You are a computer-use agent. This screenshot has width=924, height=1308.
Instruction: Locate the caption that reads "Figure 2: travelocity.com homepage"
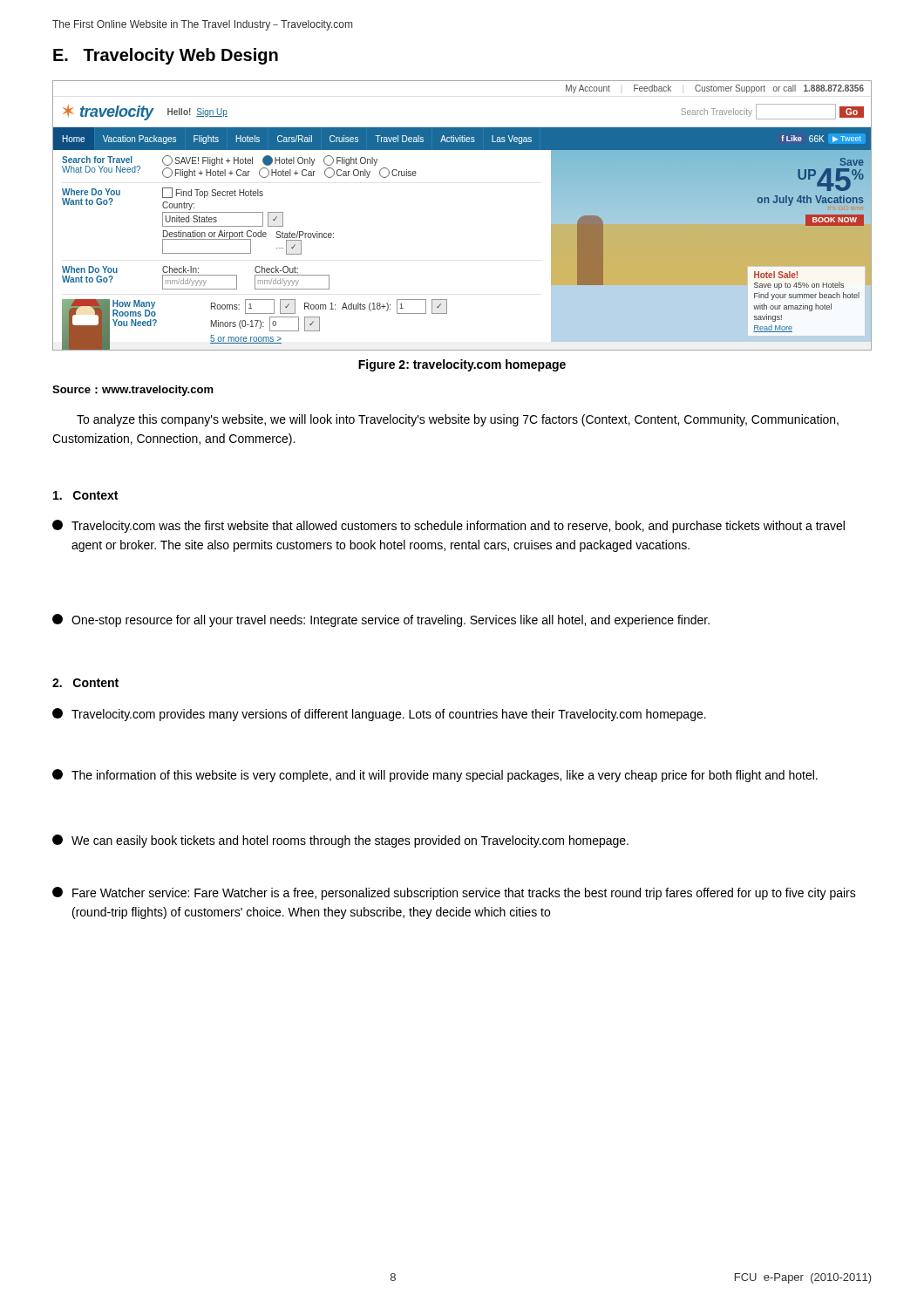[462, 364]
